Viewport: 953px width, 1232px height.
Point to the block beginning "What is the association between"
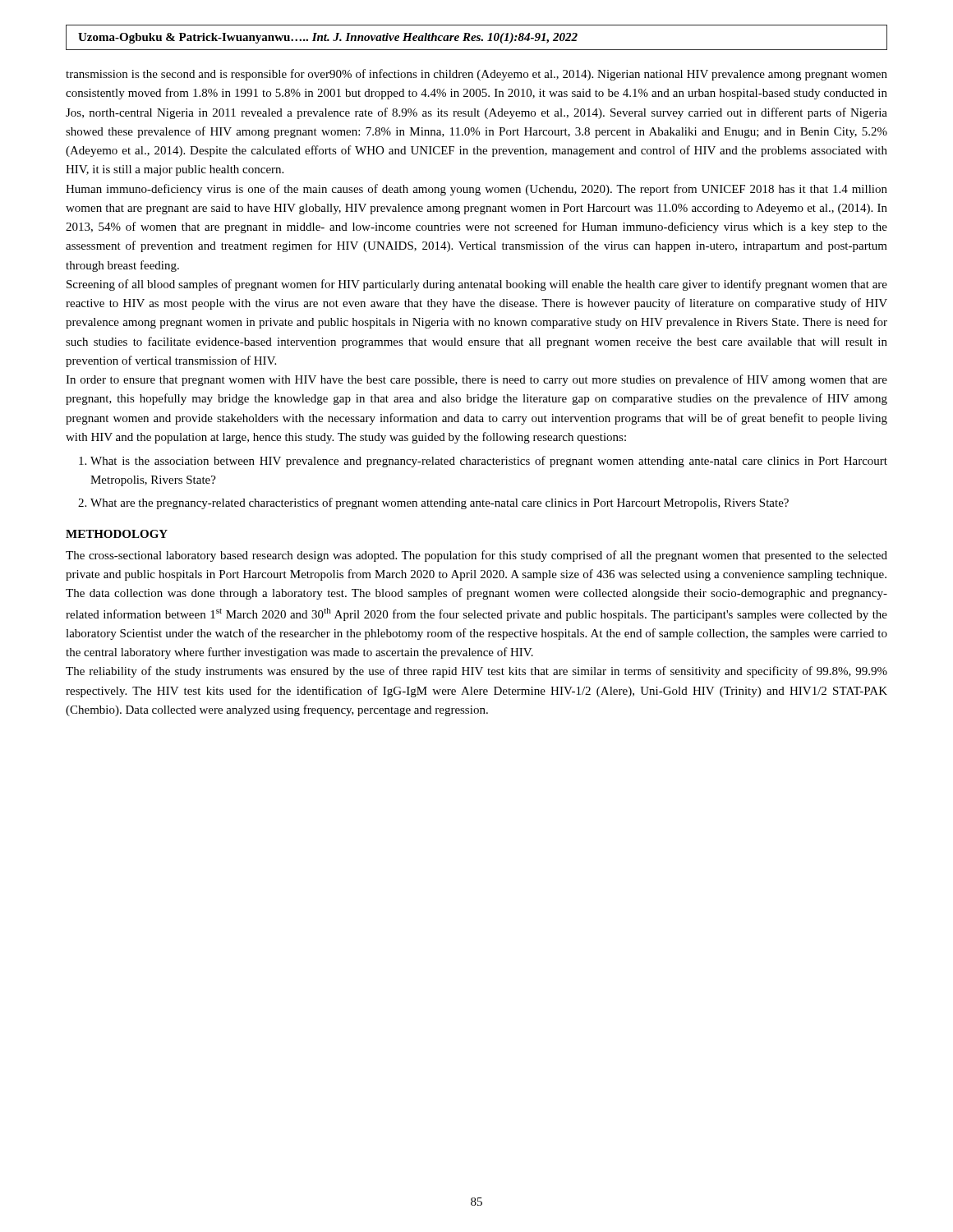489,470
